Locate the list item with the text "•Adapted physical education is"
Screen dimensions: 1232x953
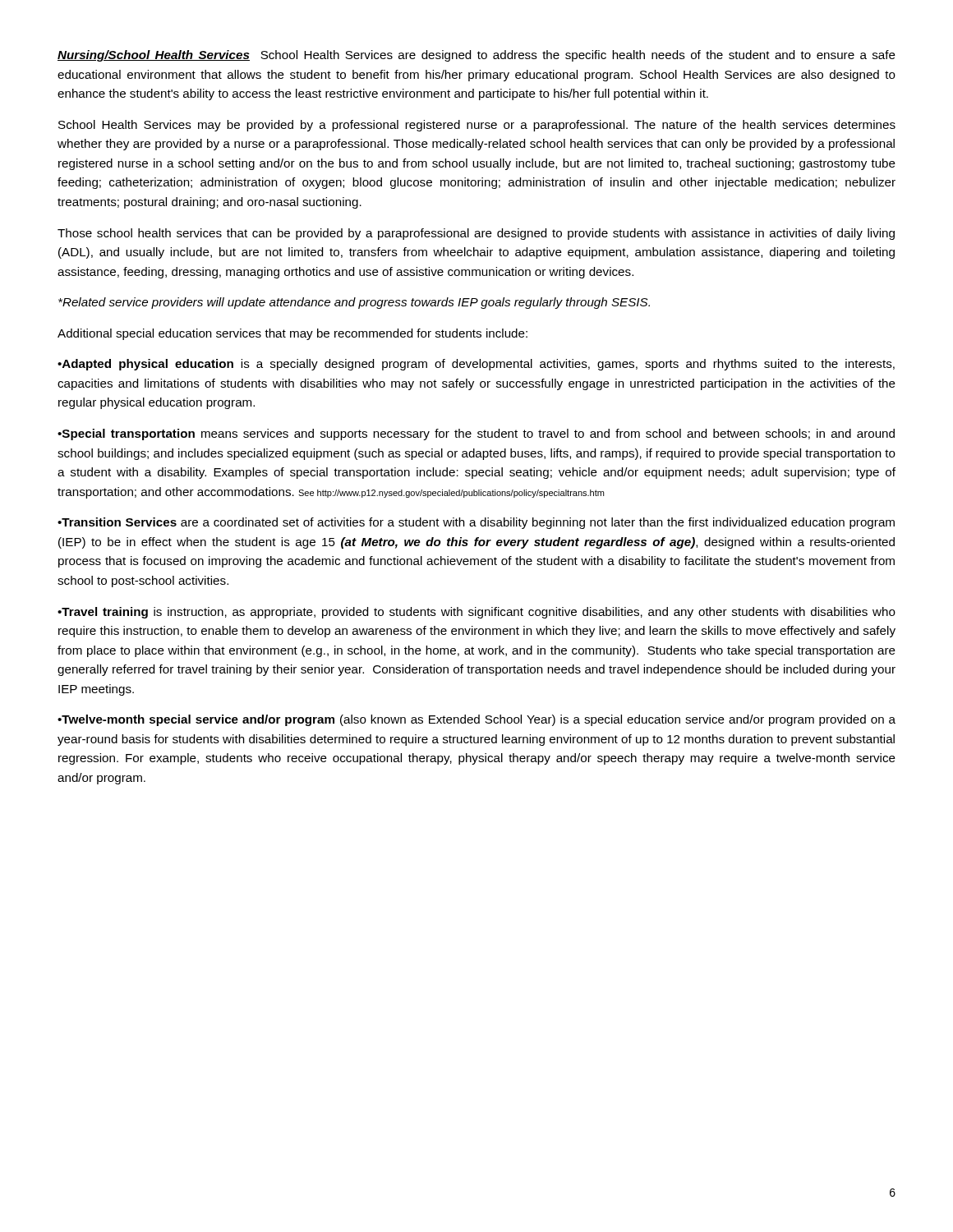click(476, 383)
